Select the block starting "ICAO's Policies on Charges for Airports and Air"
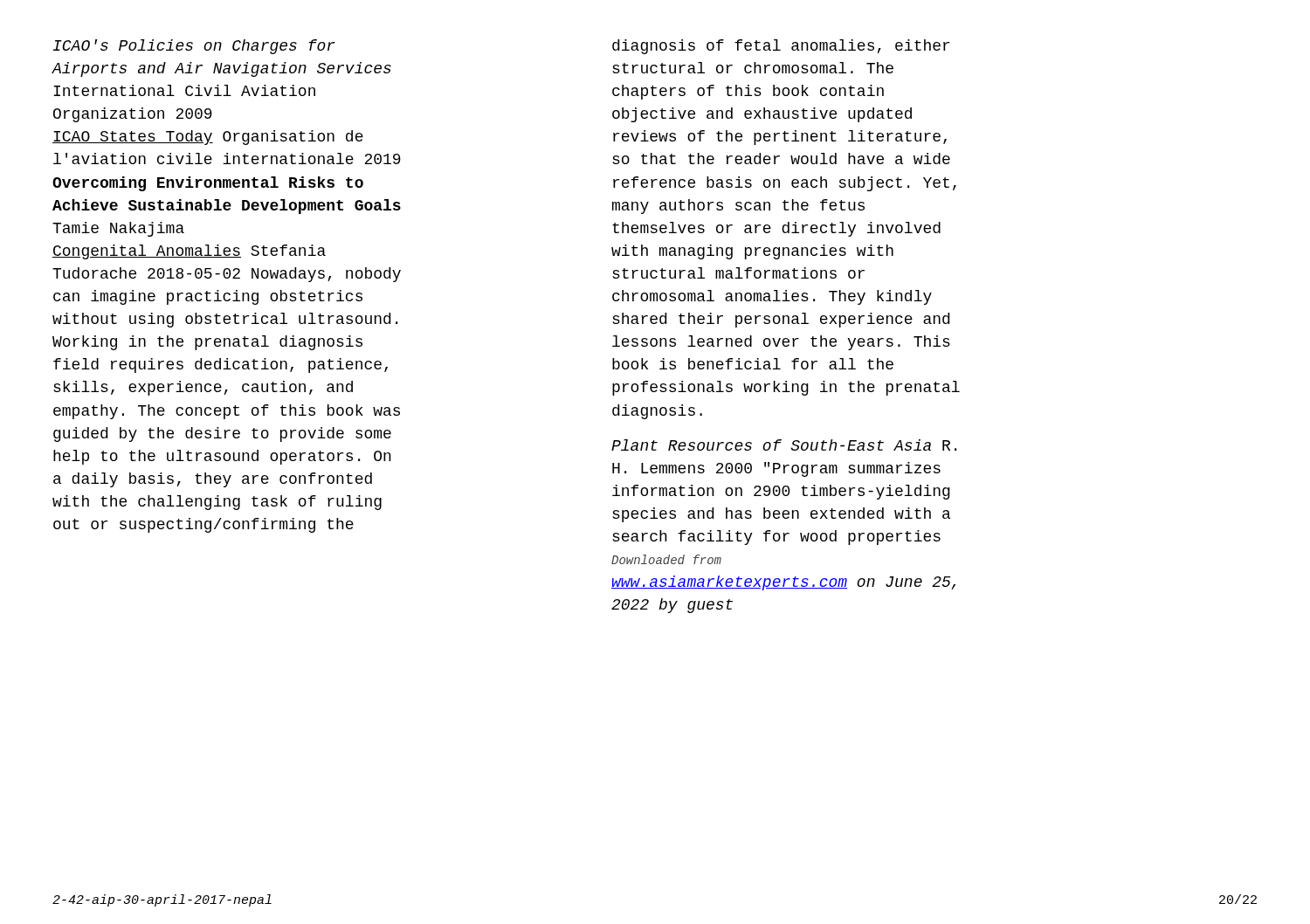This screenshot has height=924, width=1310. (x=314, y=286)
